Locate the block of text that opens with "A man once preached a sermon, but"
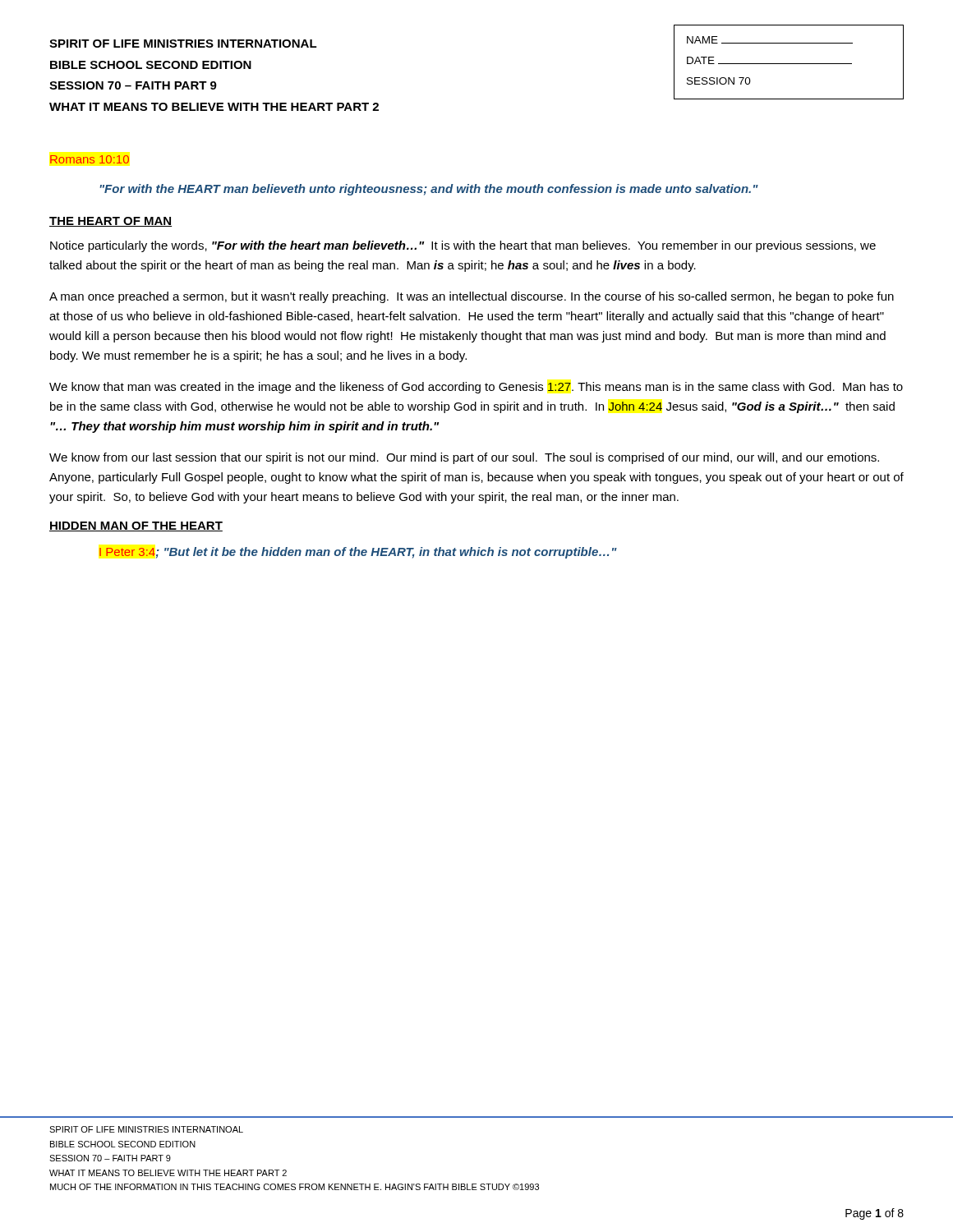Viewport: 953px width, 1232px height. [472, 326]
